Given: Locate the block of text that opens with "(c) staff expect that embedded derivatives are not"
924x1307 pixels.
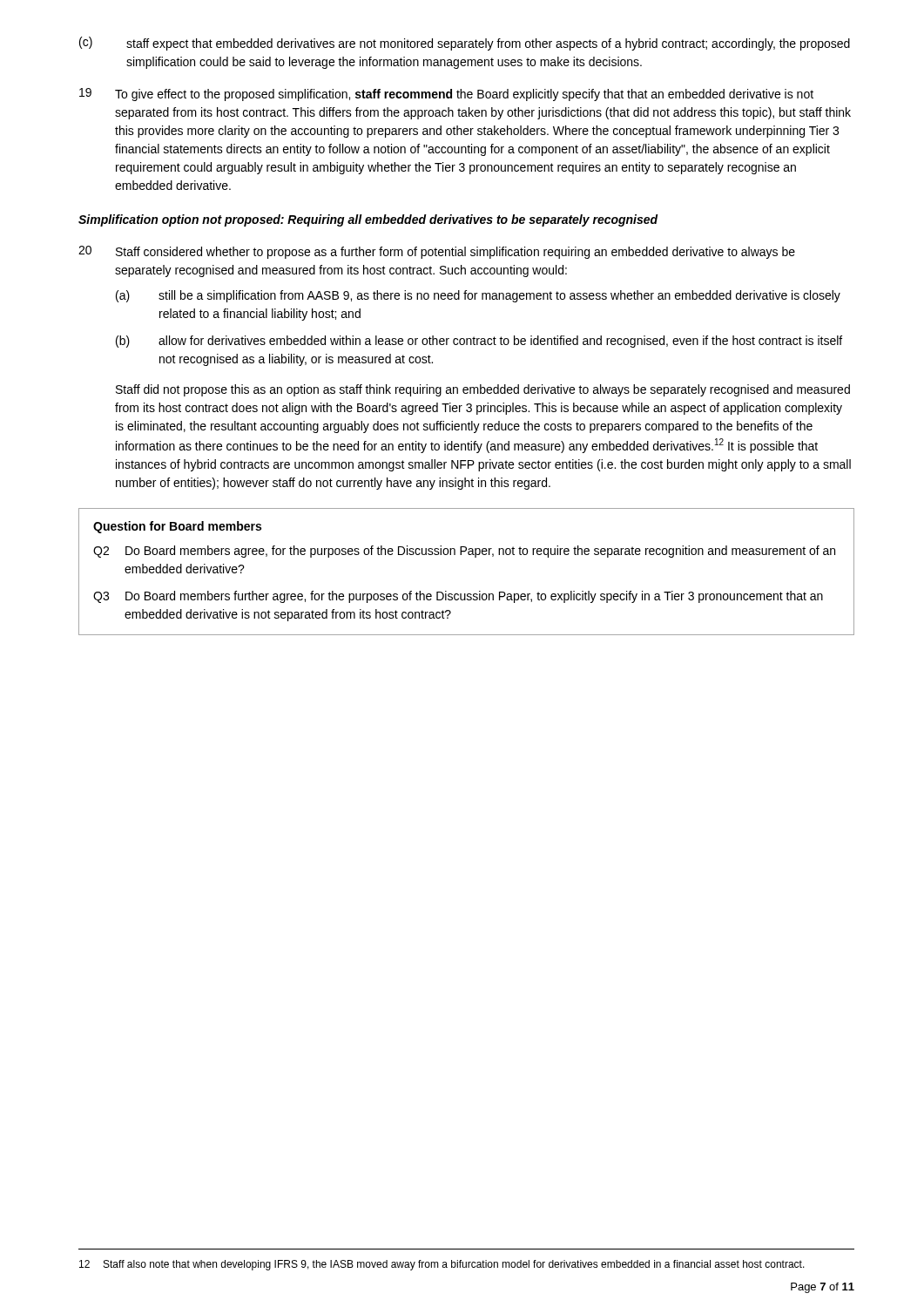Looking at the screenshot, I should pyautogui.click(x=466, y=53).
